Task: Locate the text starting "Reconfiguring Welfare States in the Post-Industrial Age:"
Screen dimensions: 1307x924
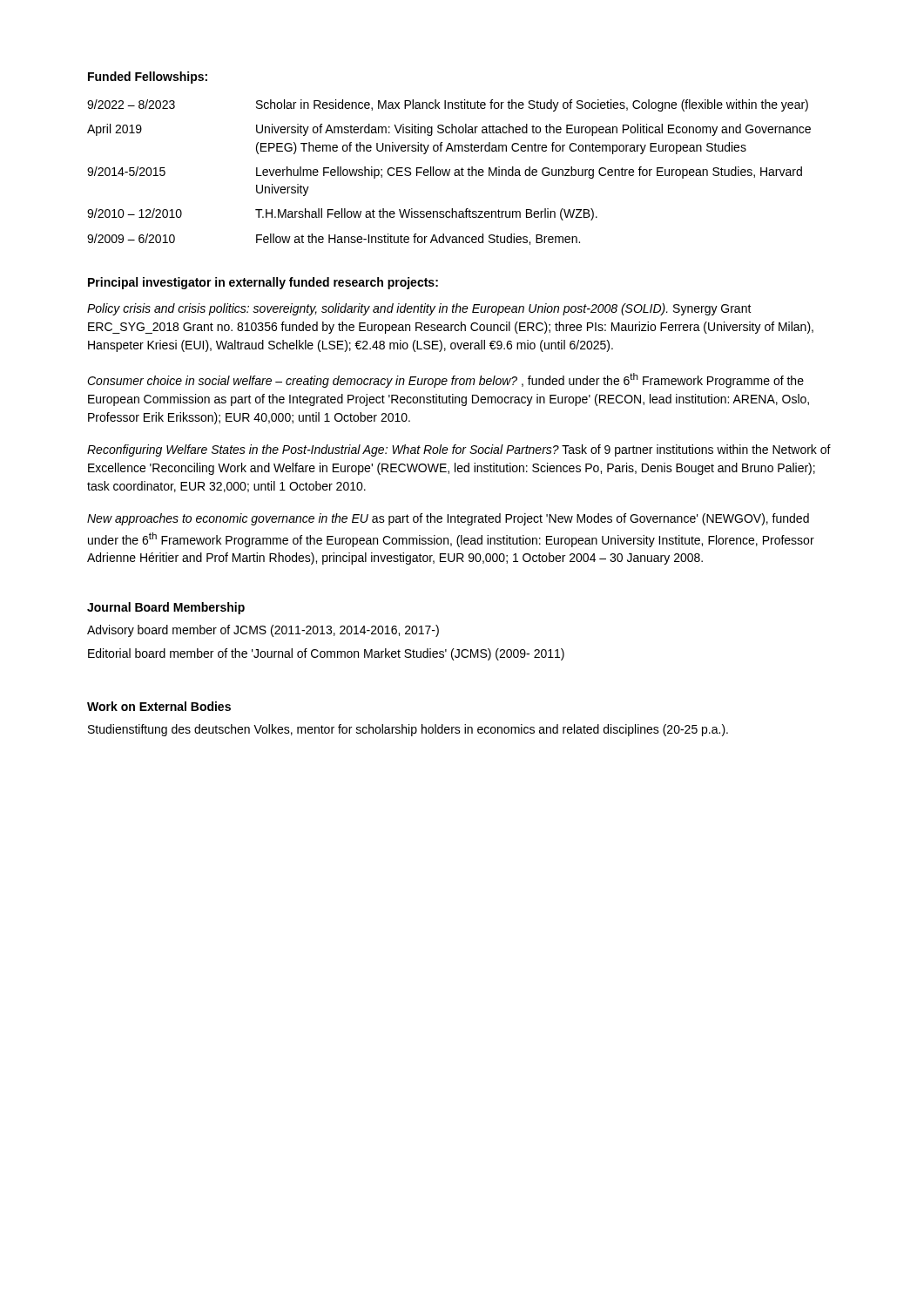Action: (459, 468)
